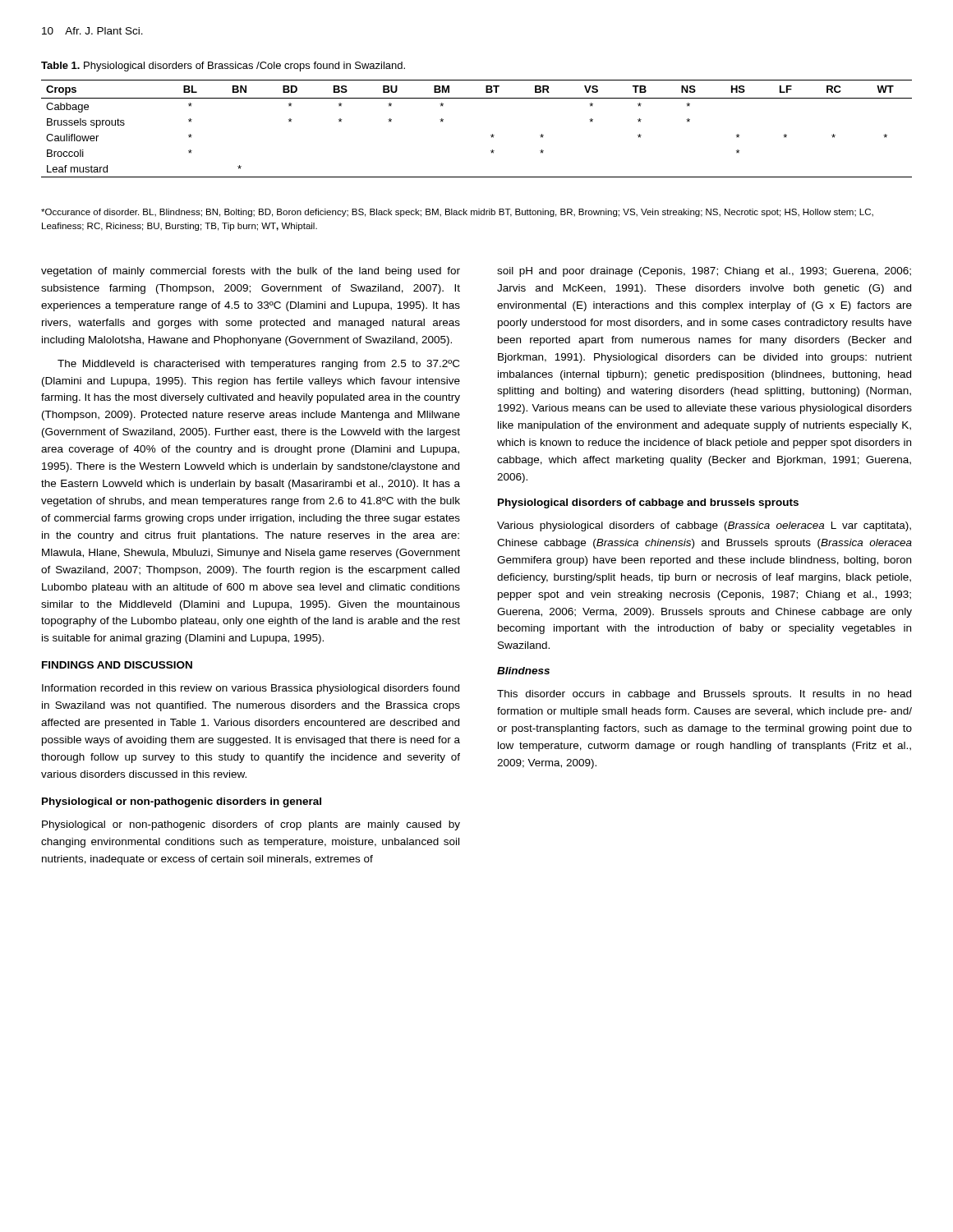Where does it say "FINDINGS AND DISCUSSION"?
Image resolution: width=953 pixels, height=1232 pixels.
pyautogui.click(x=117, y=665)
